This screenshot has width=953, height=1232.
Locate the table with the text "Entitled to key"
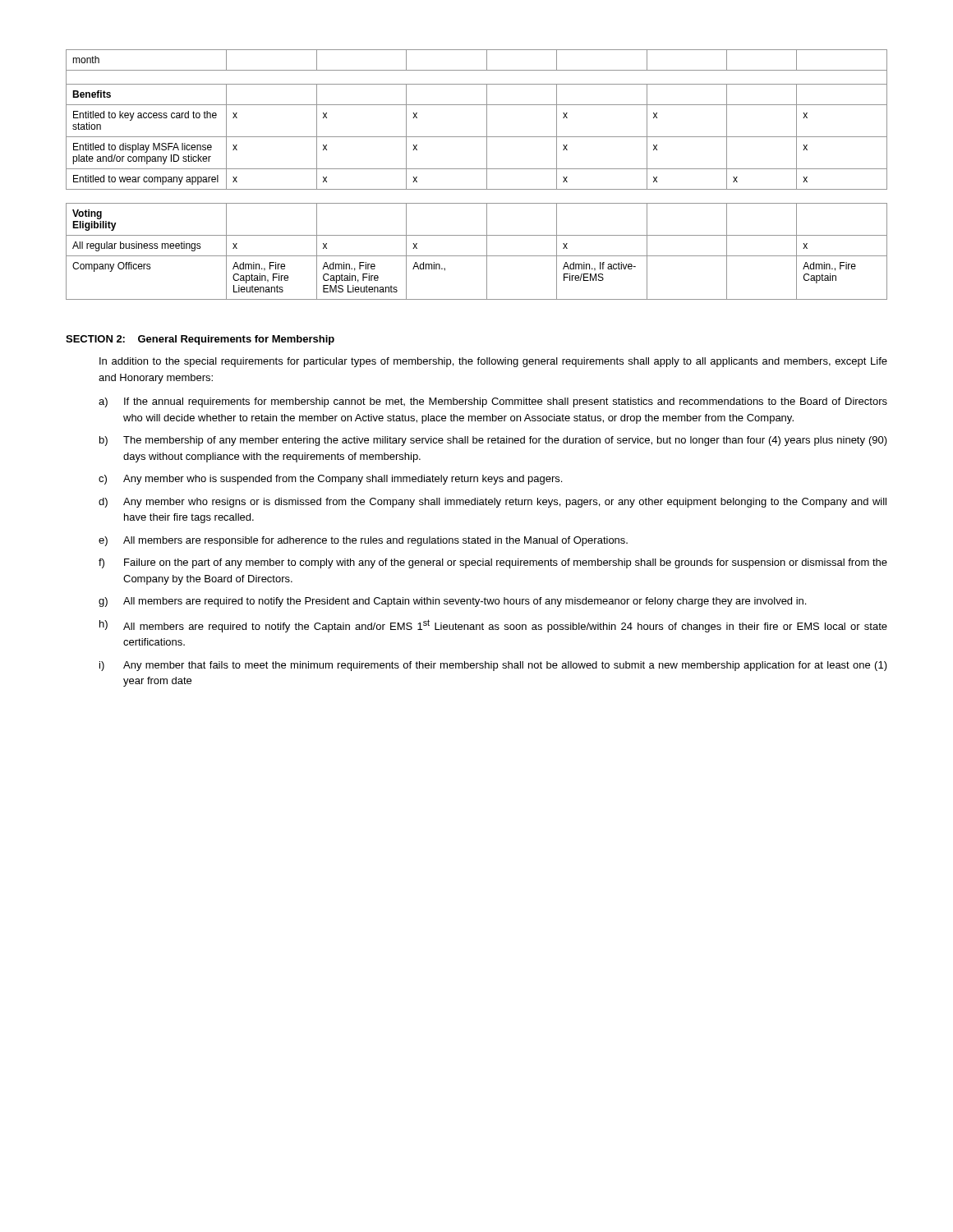(x=476, y=175)
